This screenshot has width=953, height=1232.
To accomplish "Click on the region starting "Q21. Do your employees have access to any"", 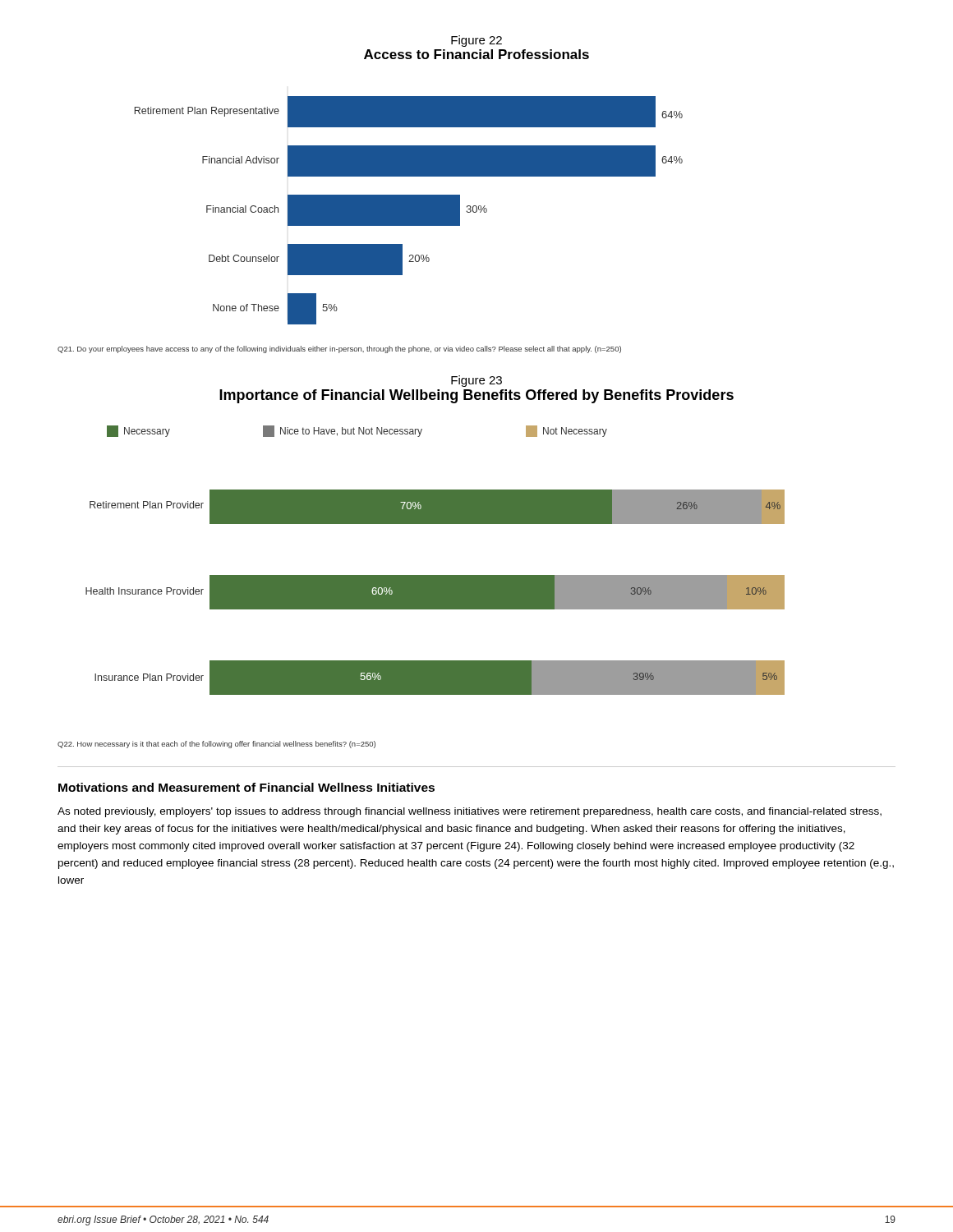I will (340, 349).
